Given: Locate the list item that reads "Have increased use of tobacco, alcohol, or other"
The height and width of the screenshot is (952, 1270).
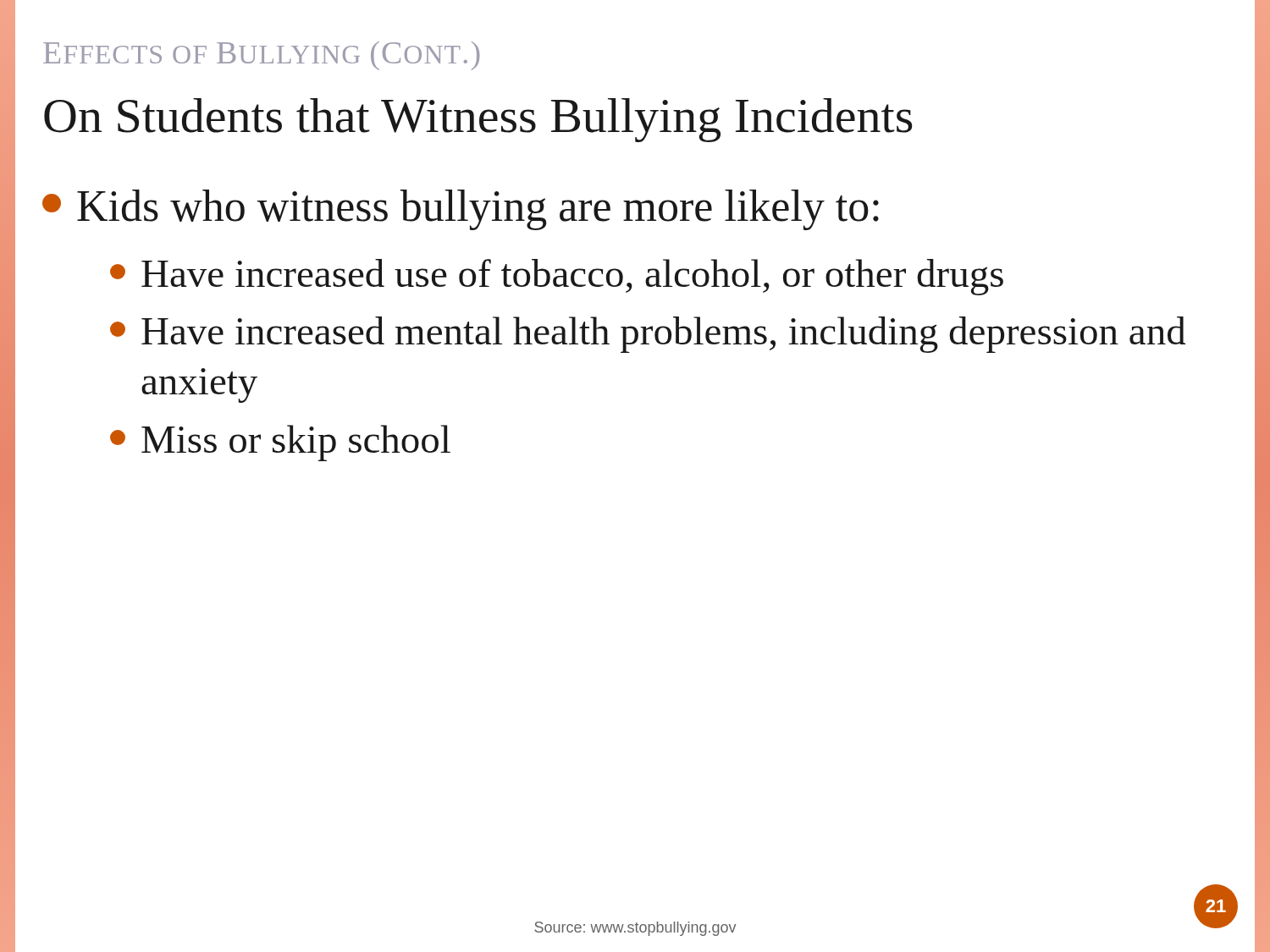Looking at the screenshot, I should [669, 273].
